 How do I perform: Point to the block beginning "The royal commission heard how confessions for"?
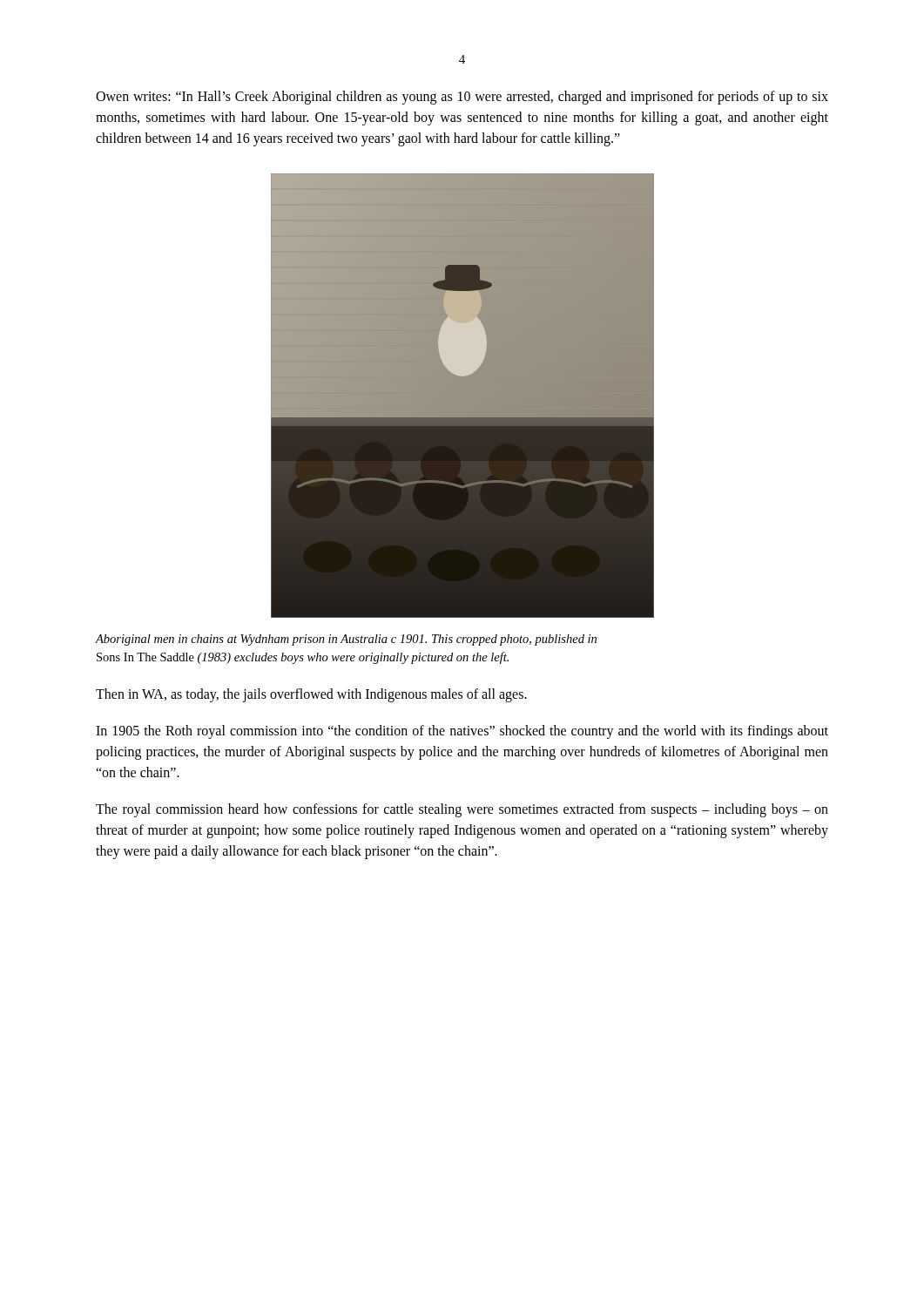pos(462,830)
